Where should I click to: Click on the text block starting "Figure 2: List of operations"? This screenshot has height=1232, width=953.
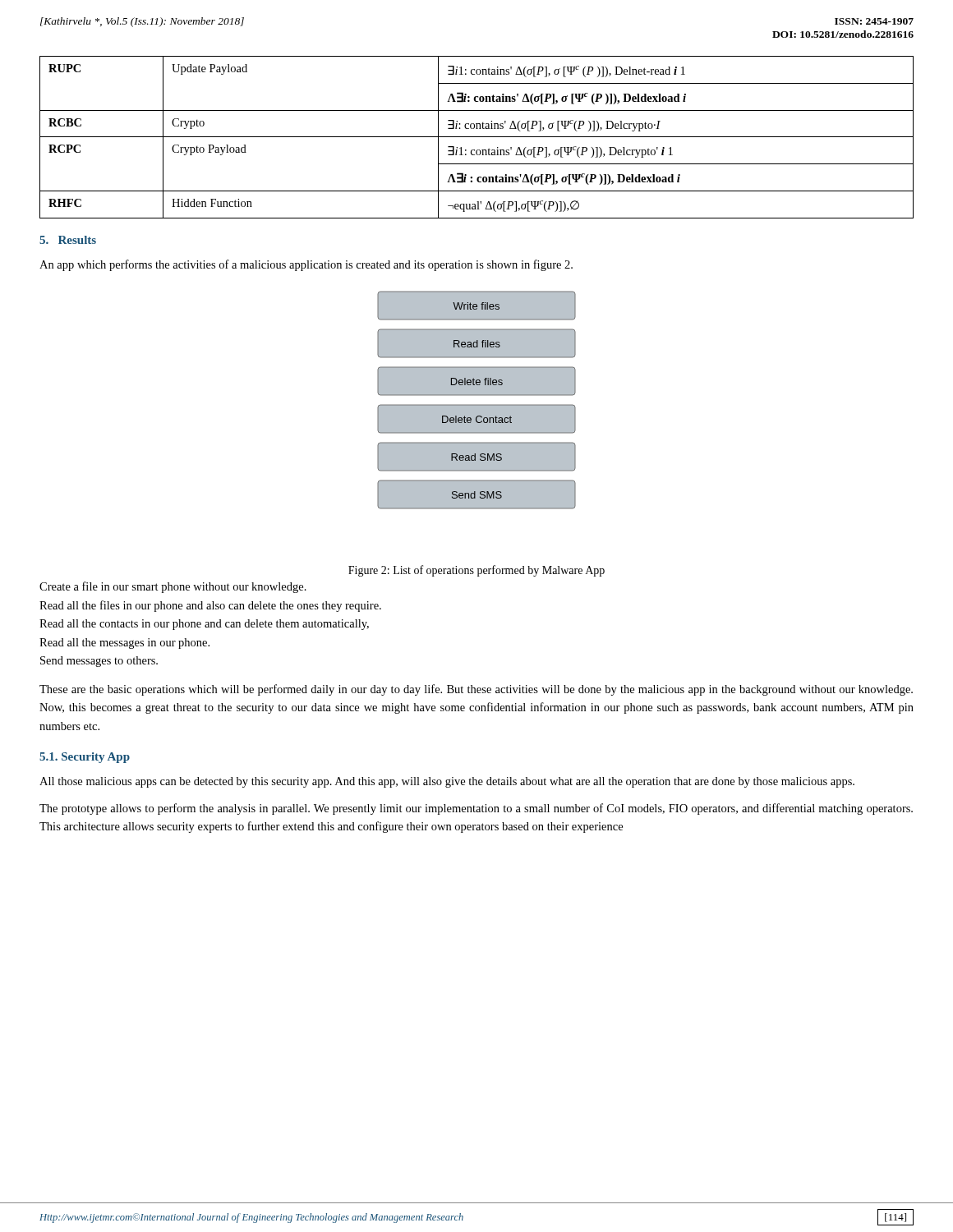point(476,571)
